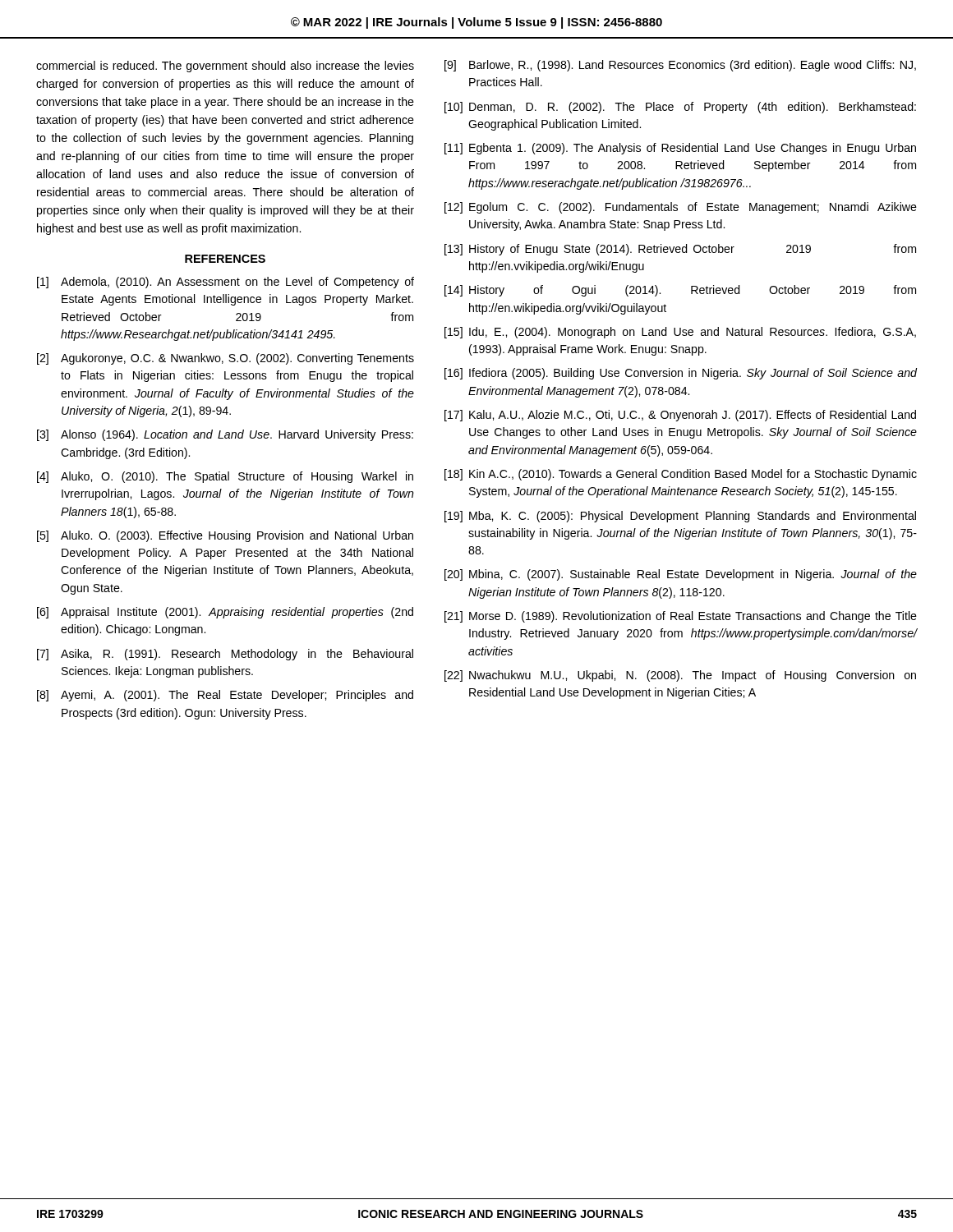Image resolution: width=953 pixels, height=1232 pixels.
Task: Locate the list item containing "[19] Mba, K. C. (2005): Physical"
Action: [x=680, y=533]
